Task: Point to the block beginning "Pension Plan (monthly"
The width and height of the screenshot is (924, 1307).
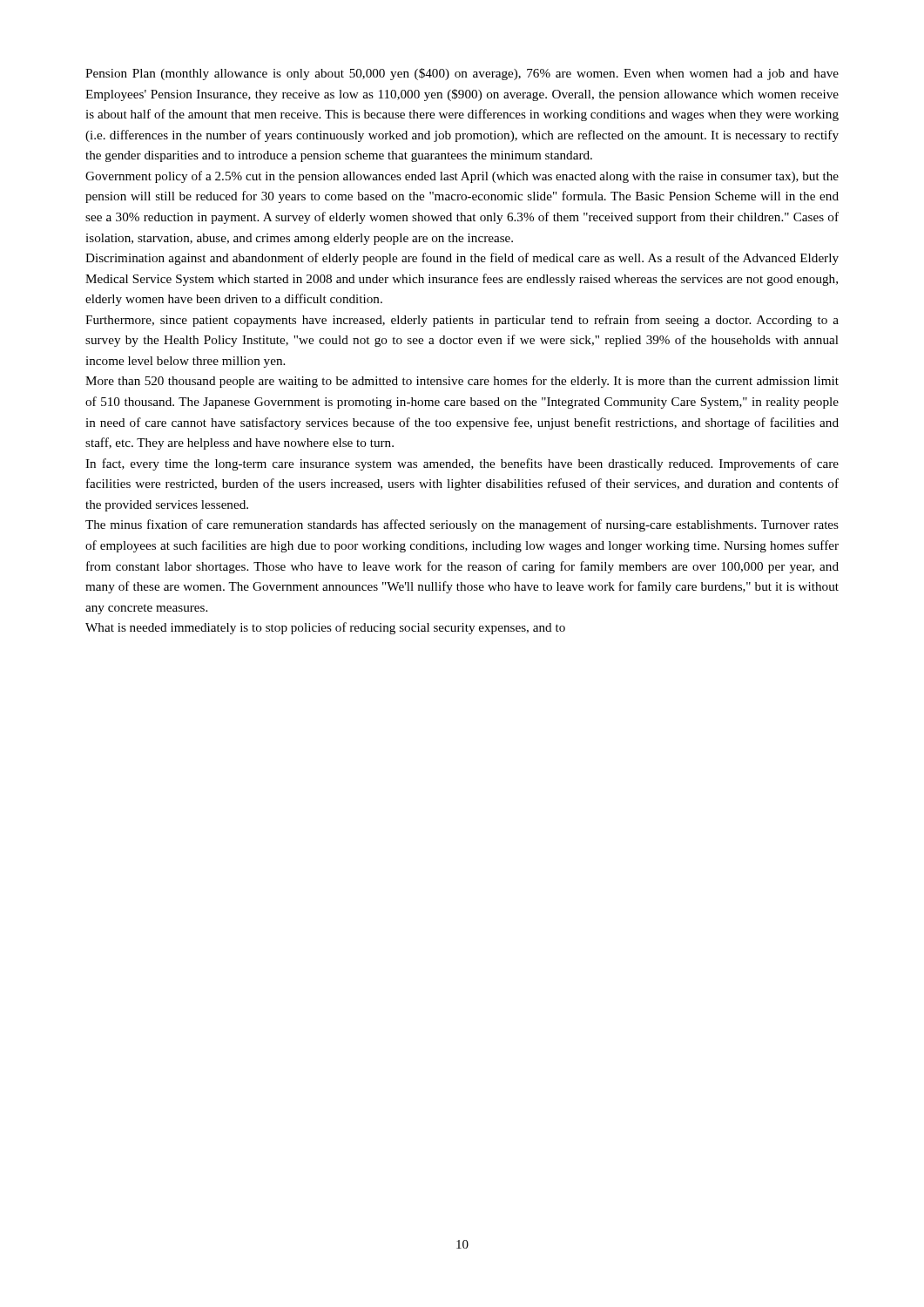Action: (x=462, y=114)
